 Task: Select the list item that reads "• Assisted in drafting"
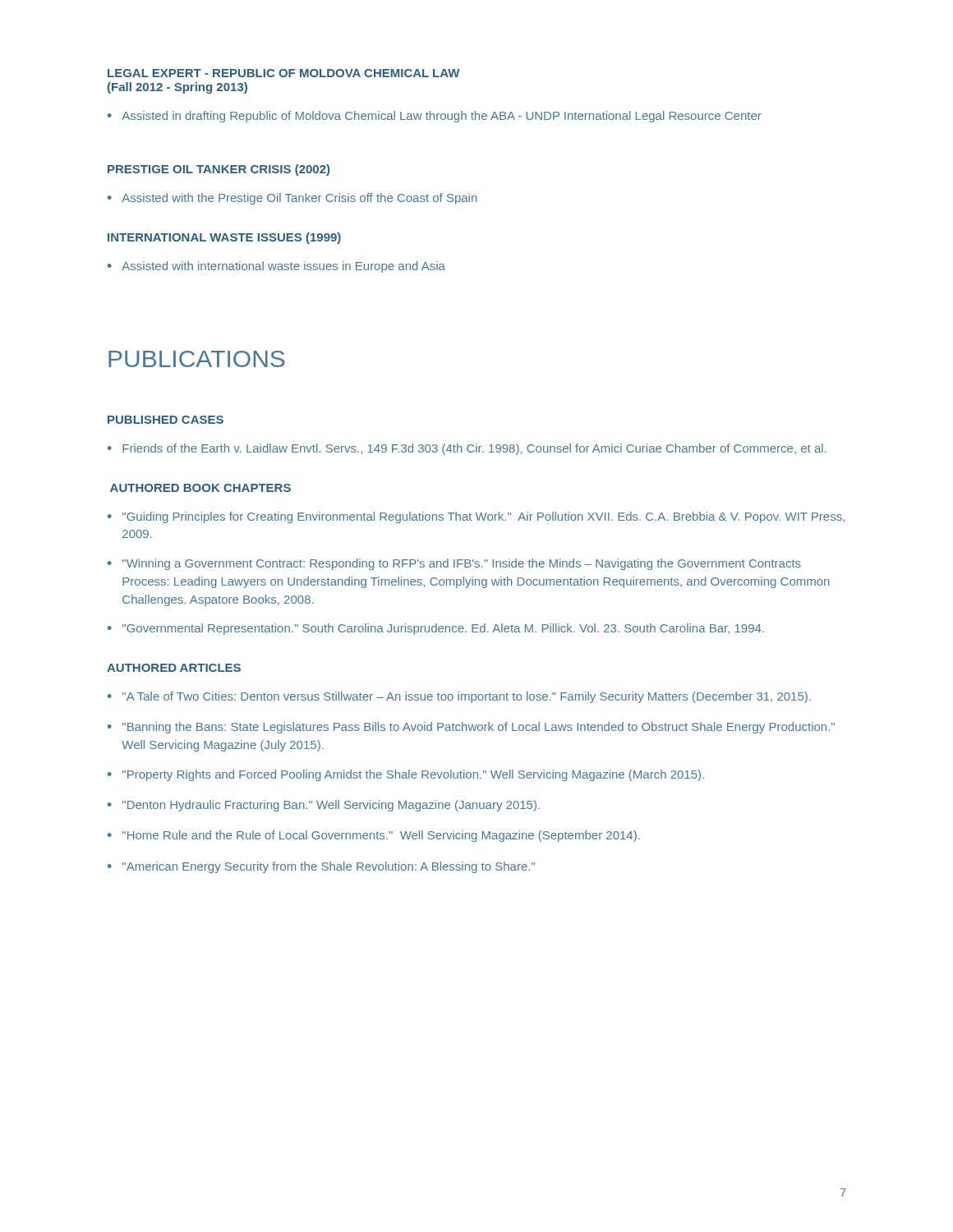point(434,116)
